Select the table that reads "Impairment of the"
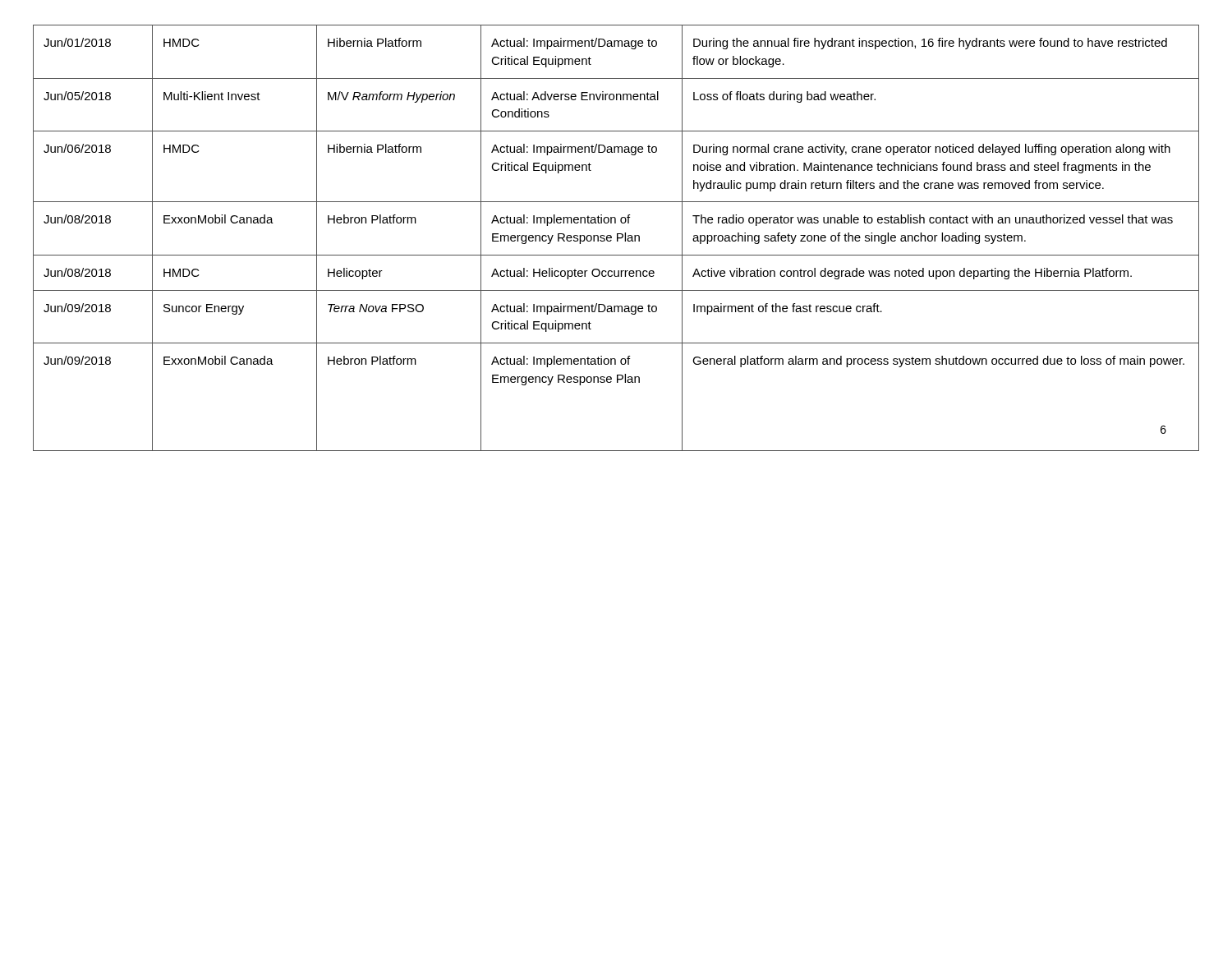 pos(616,238)
